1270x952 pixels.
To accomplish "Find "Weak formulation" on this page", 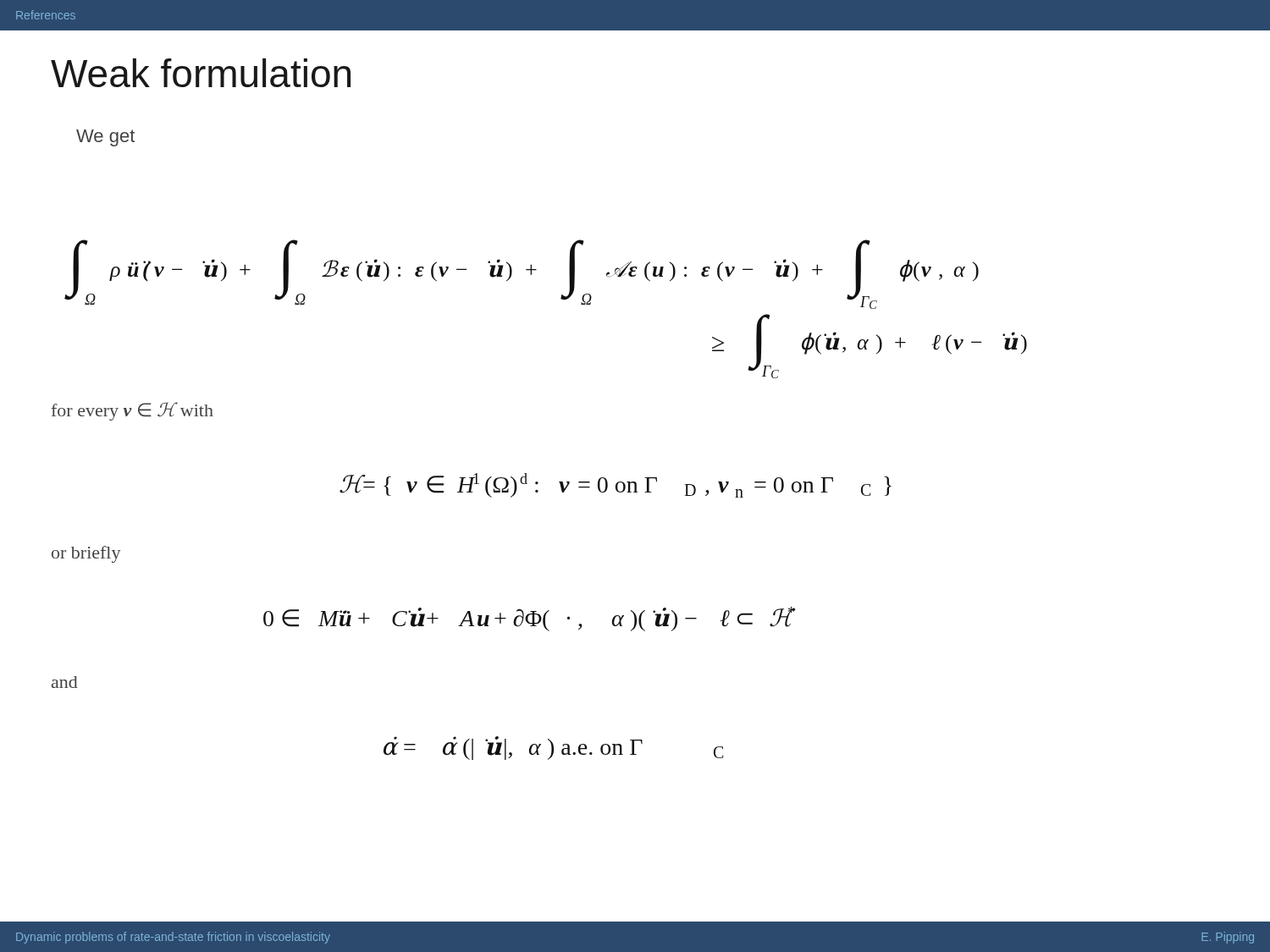I will point(202,74).
